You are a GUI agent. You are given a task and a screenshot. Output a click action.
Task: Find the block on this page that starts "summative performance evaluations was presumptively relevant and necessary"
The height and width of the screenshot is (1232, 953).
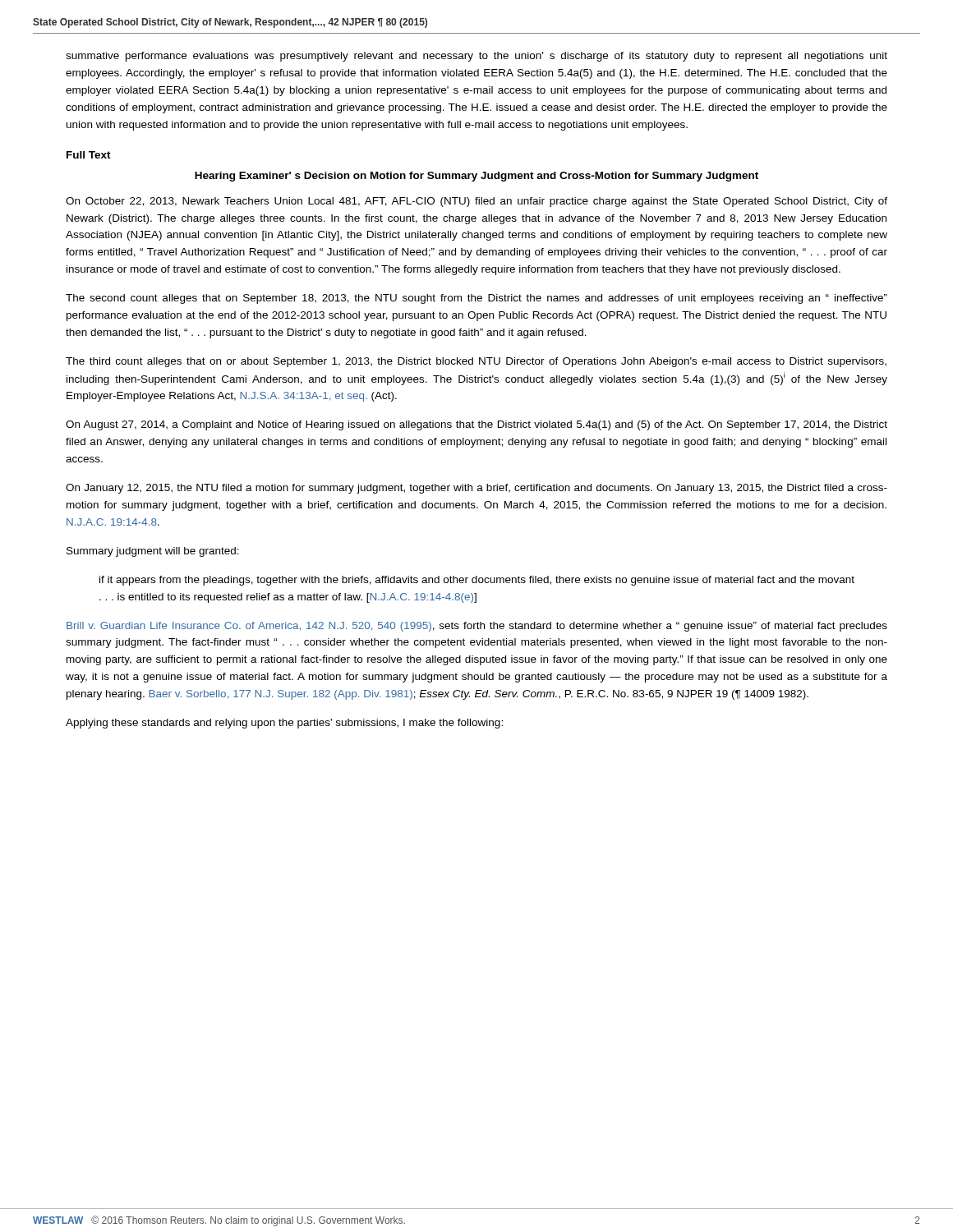[476, 90]
